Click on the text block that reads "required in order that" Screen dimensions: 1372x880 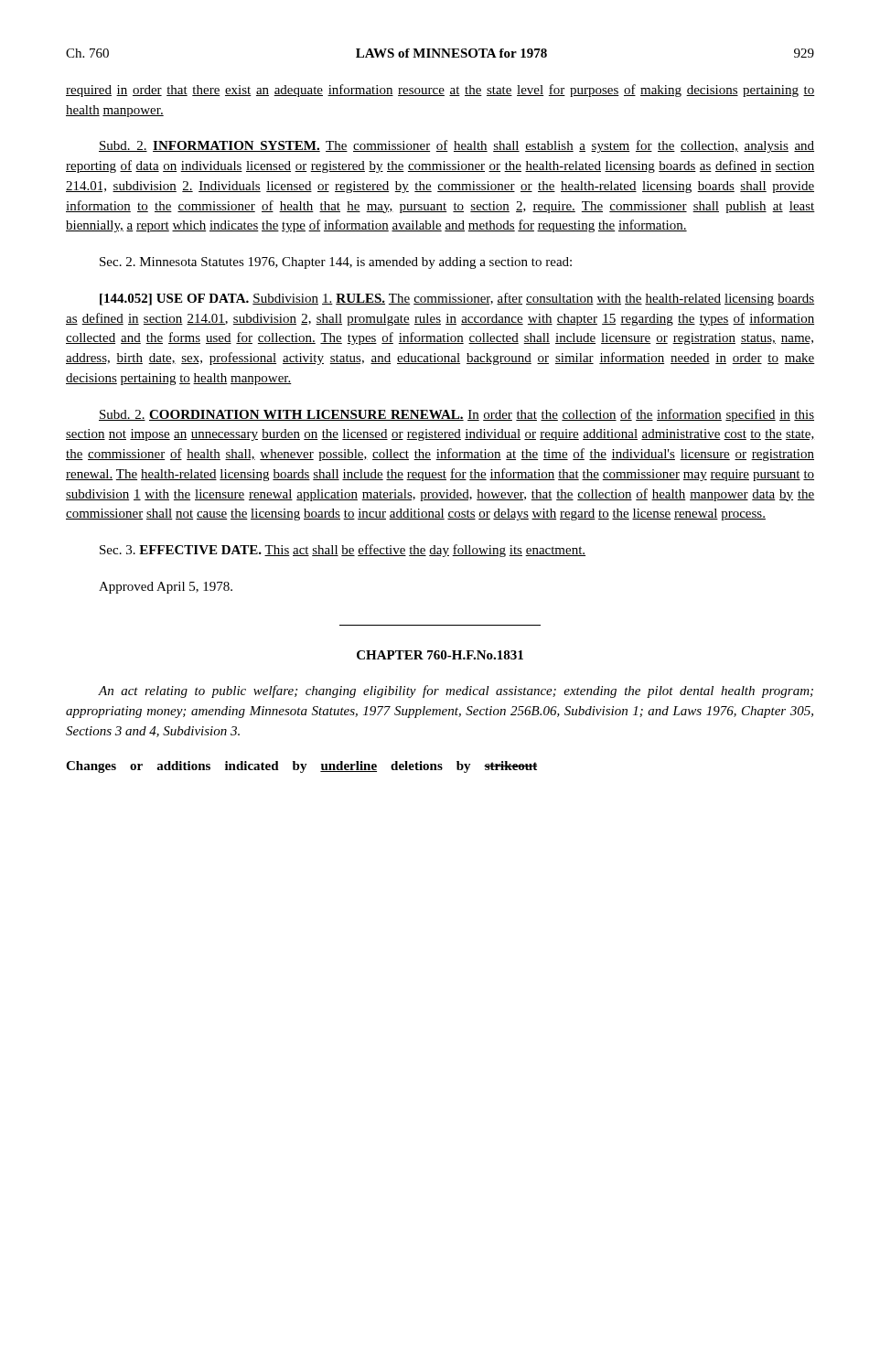tap(440, 100)
